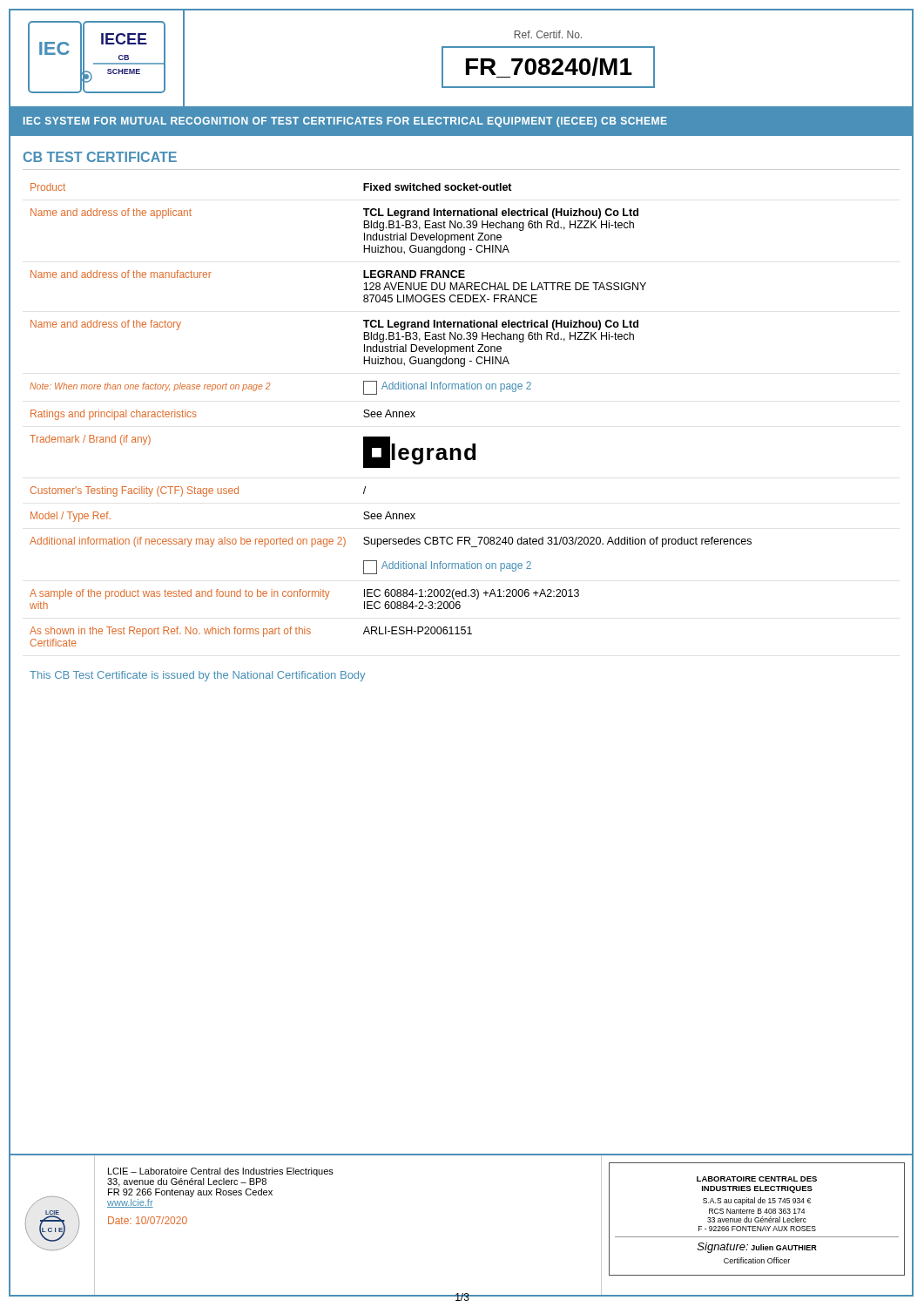Where is the passage that starts "This CB Test Certificate"?
The image size is (924, 1307).
pyautogui.click(x=198, y=675)
